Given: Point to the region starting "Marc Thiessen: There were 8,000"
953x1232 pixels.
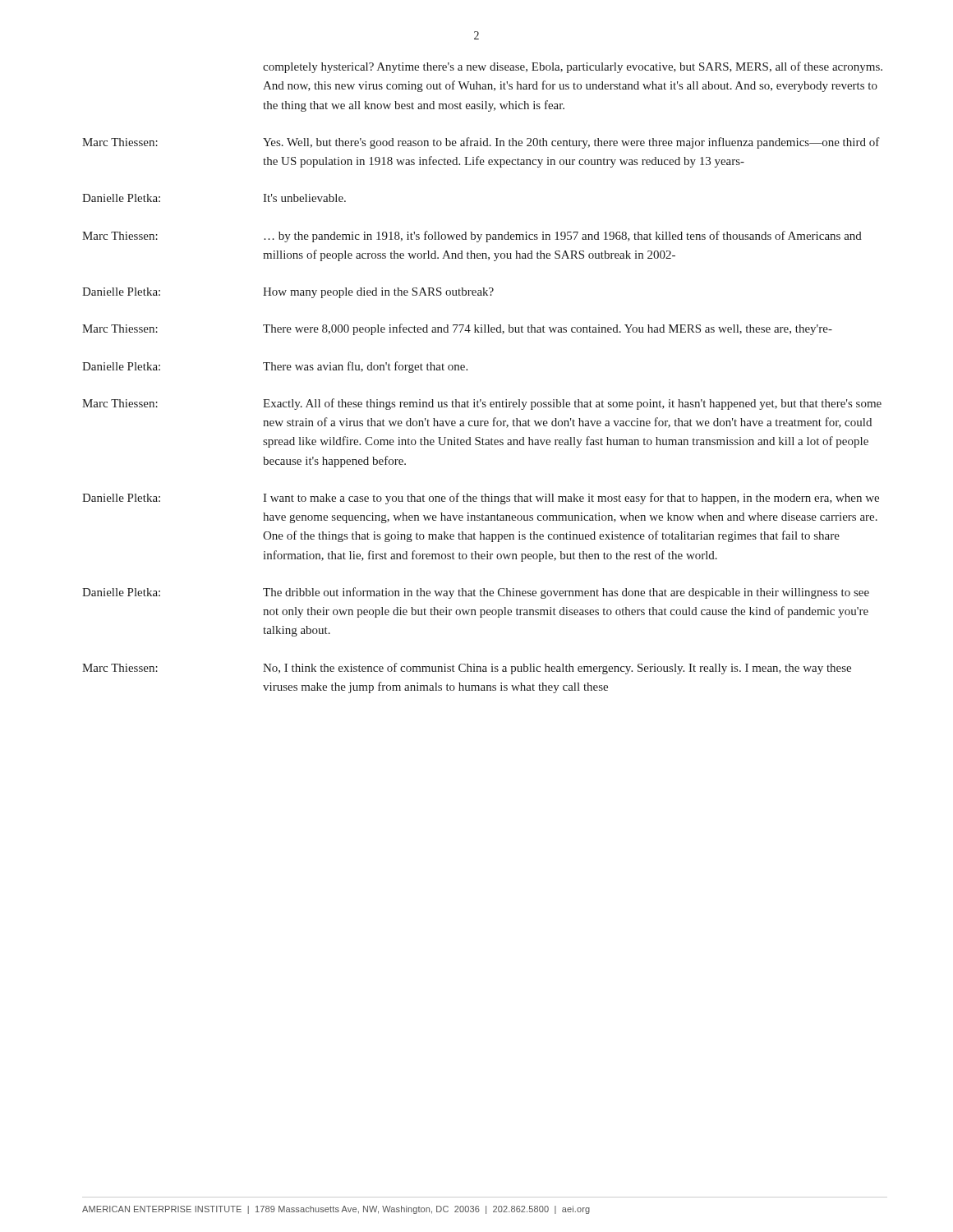Looking at the screenshot, I should [485, 329].
